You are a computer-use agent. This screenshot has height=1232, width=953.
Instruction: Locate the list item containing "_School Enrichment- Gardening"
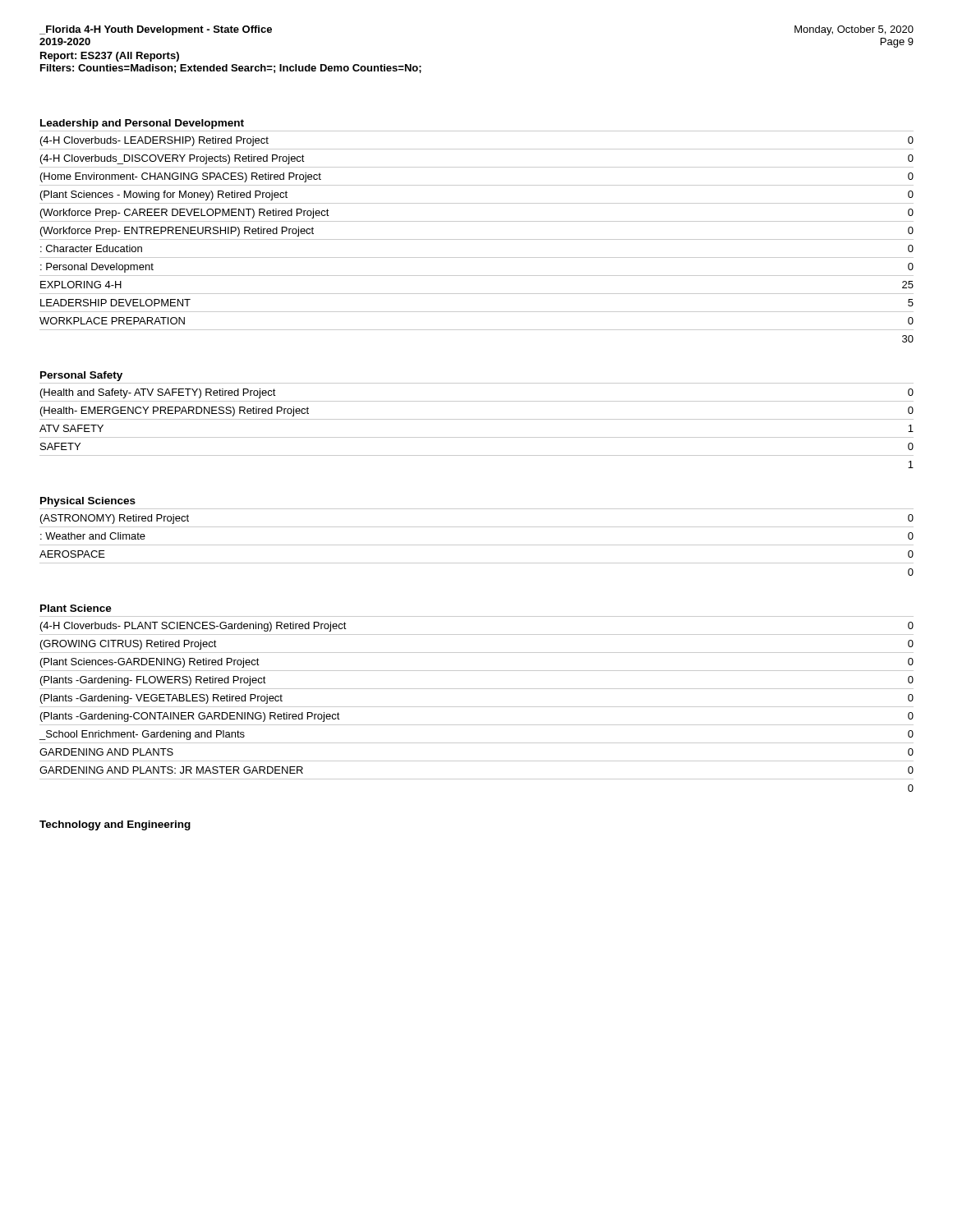coord(476,734)
